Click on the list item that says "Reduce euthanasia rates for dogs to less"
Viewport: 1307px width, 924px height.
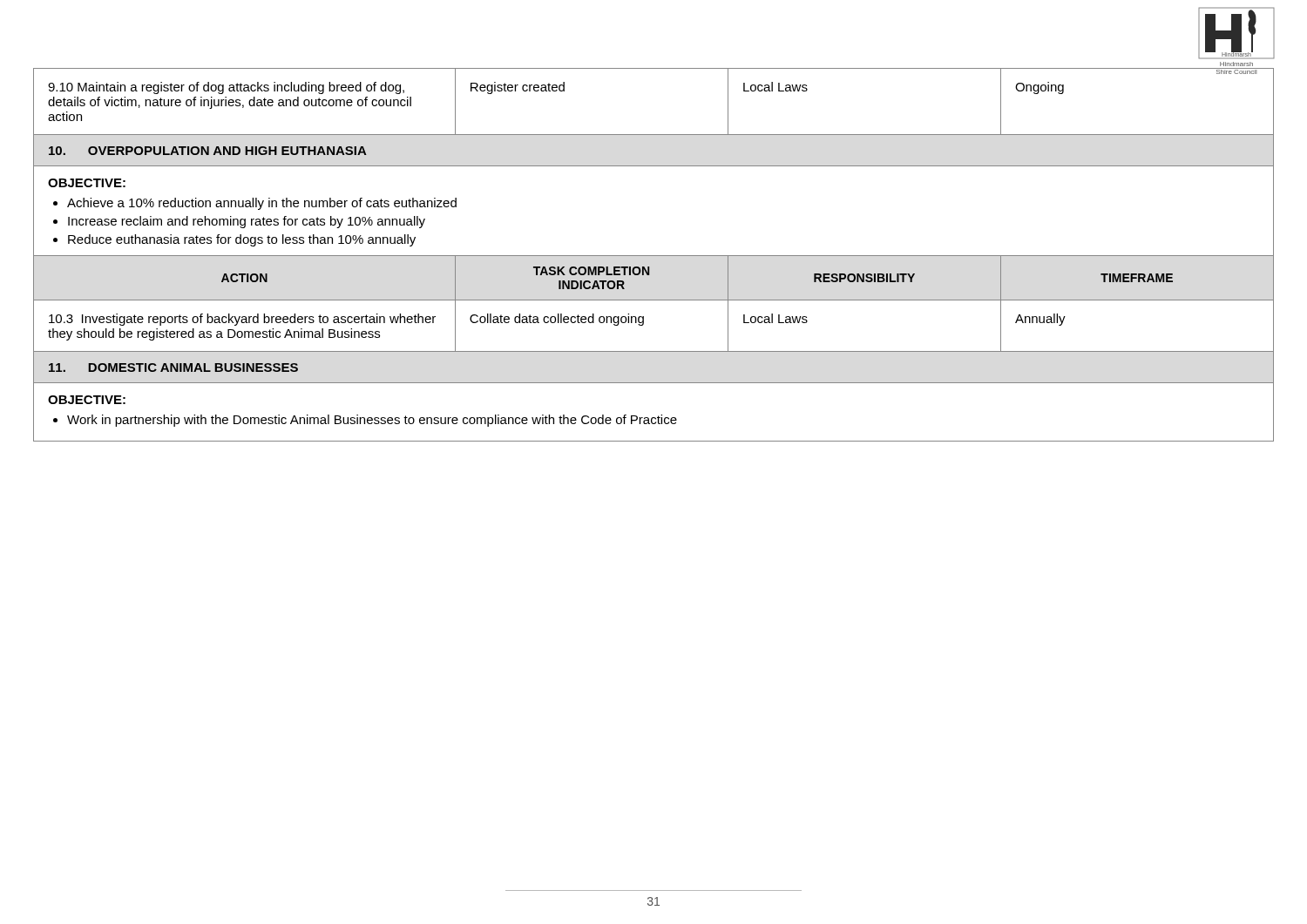tap(241, 239)
